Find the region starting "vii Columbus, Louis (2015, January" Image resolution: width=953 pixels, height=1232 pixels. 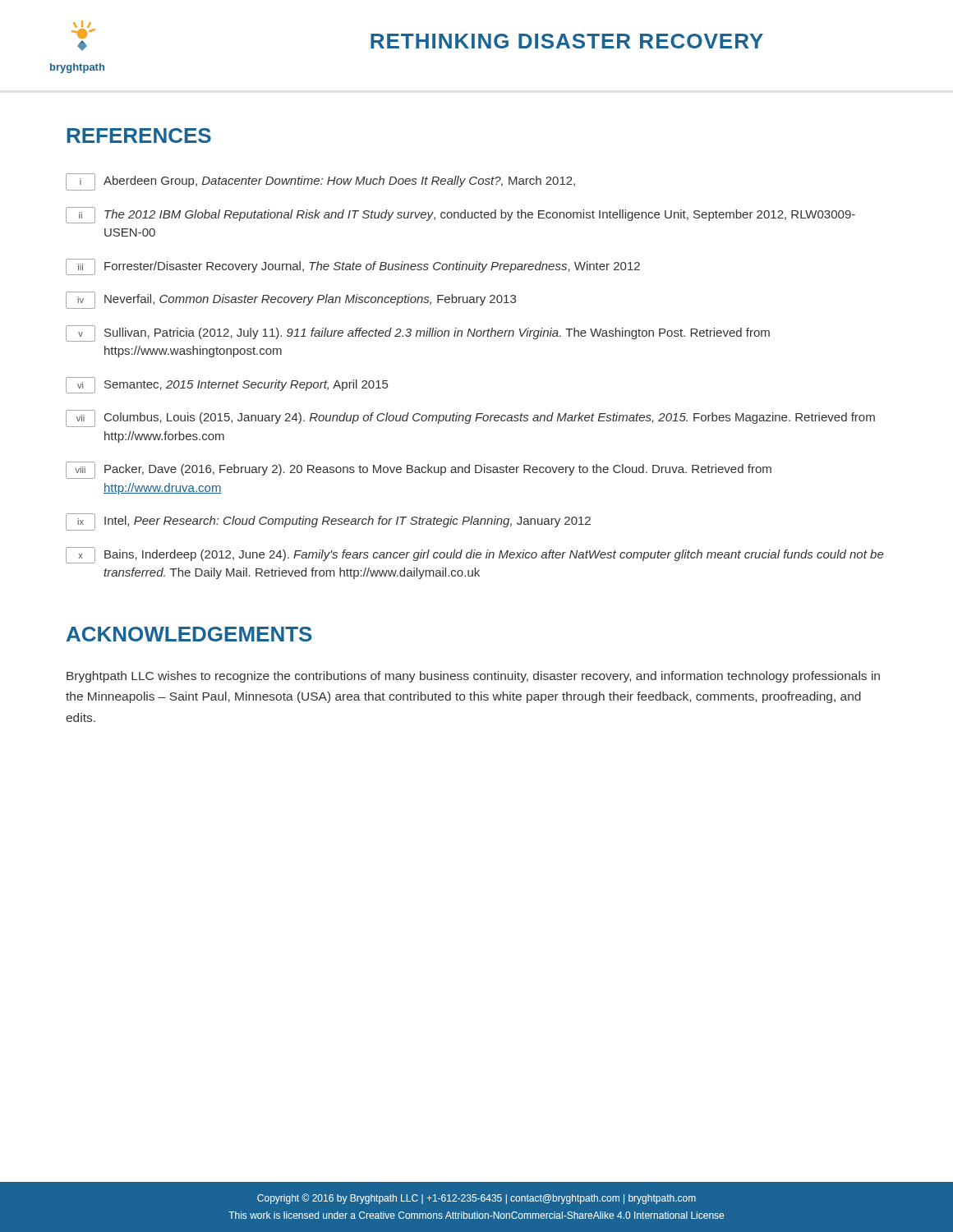(476, 427)
